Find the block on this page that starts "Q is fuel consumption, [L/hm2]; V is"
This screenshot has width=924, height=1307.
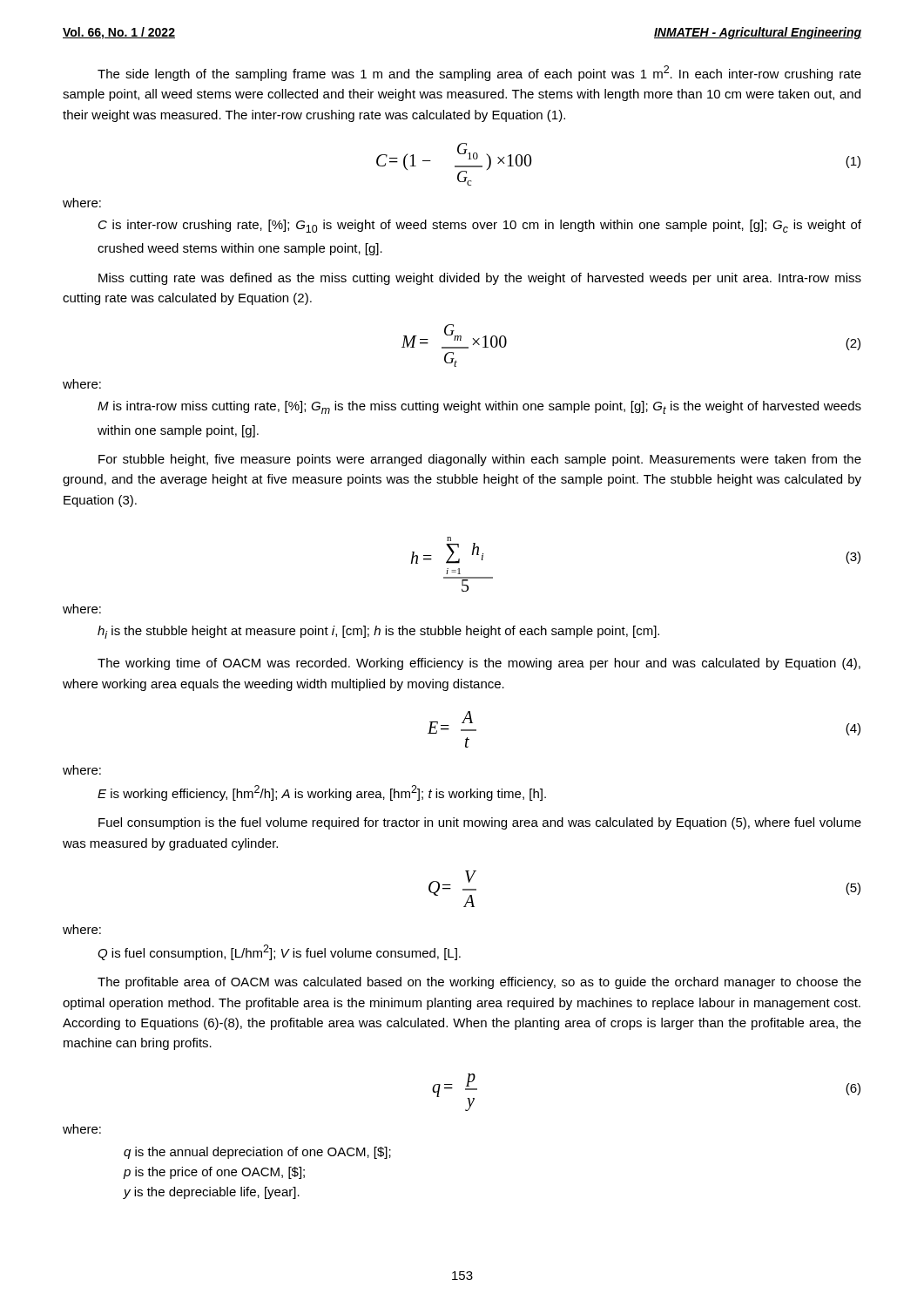tap(280, 952)
